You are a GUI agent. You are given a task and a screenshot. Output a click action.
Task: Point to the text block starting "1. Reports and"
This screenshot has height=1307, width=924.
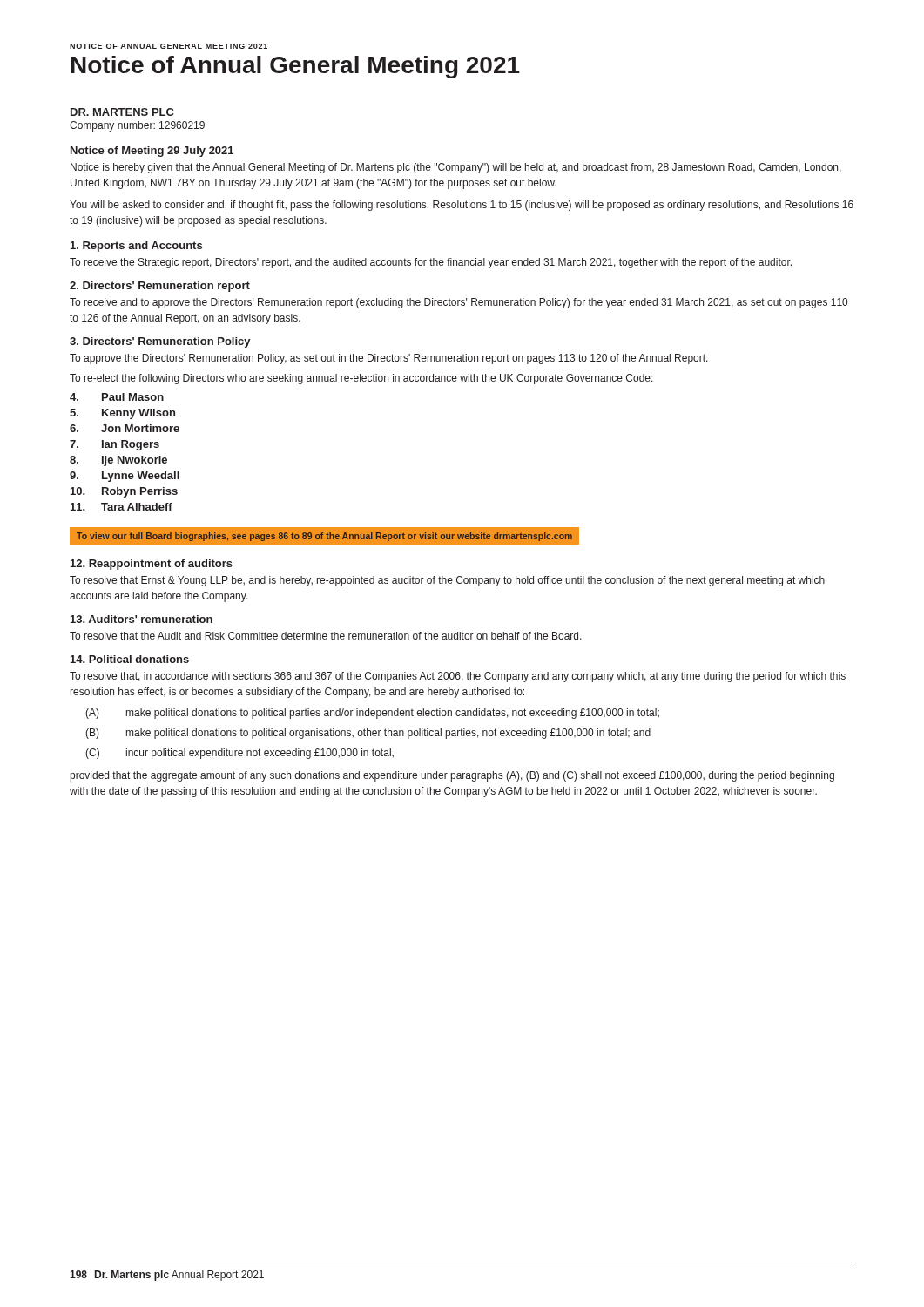[x=136, y=245]
